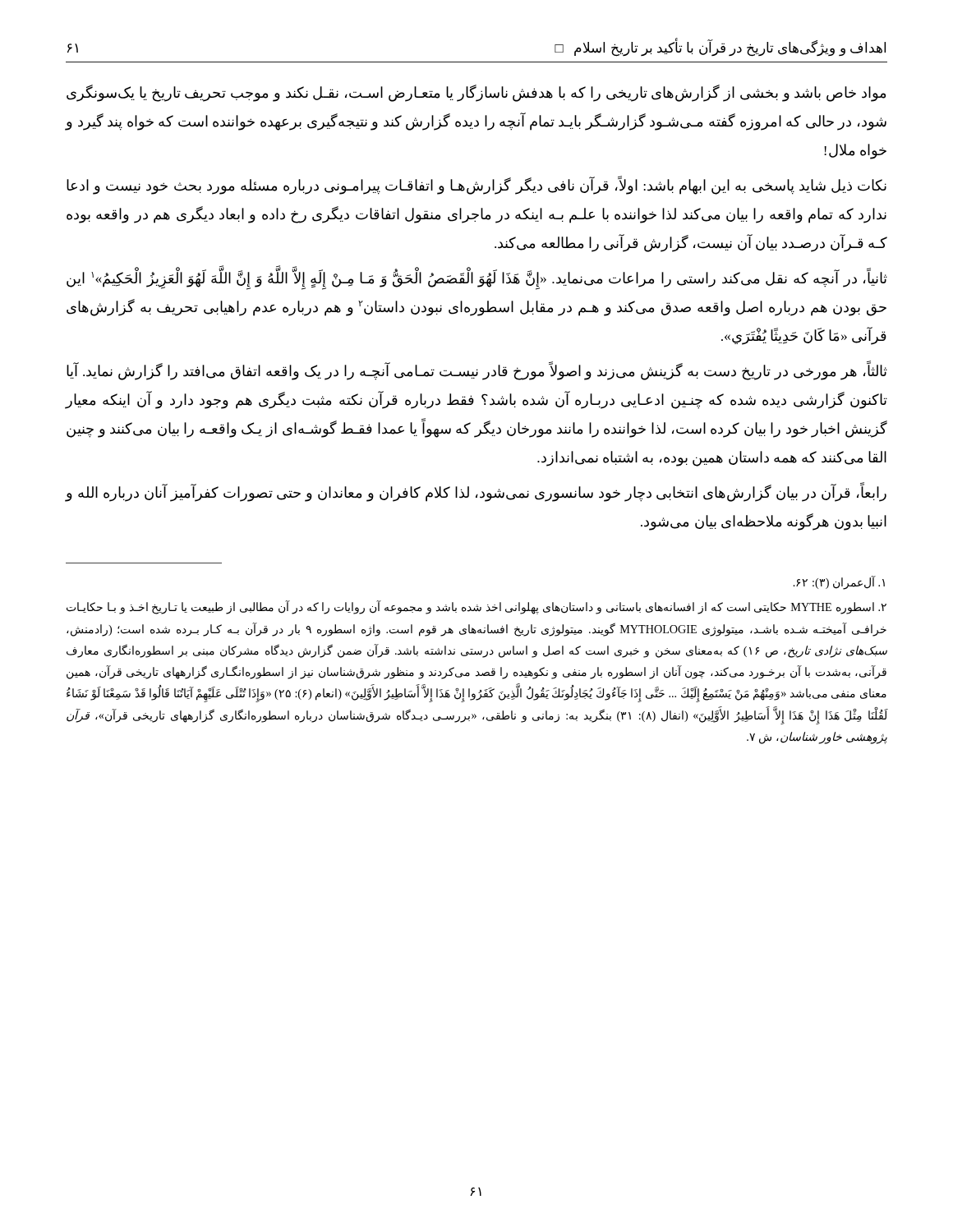Screen dimensions: 1232x953
Task: Click on the block starting "ثانیاً، در آنچه که"
Action: pos(476,307)
